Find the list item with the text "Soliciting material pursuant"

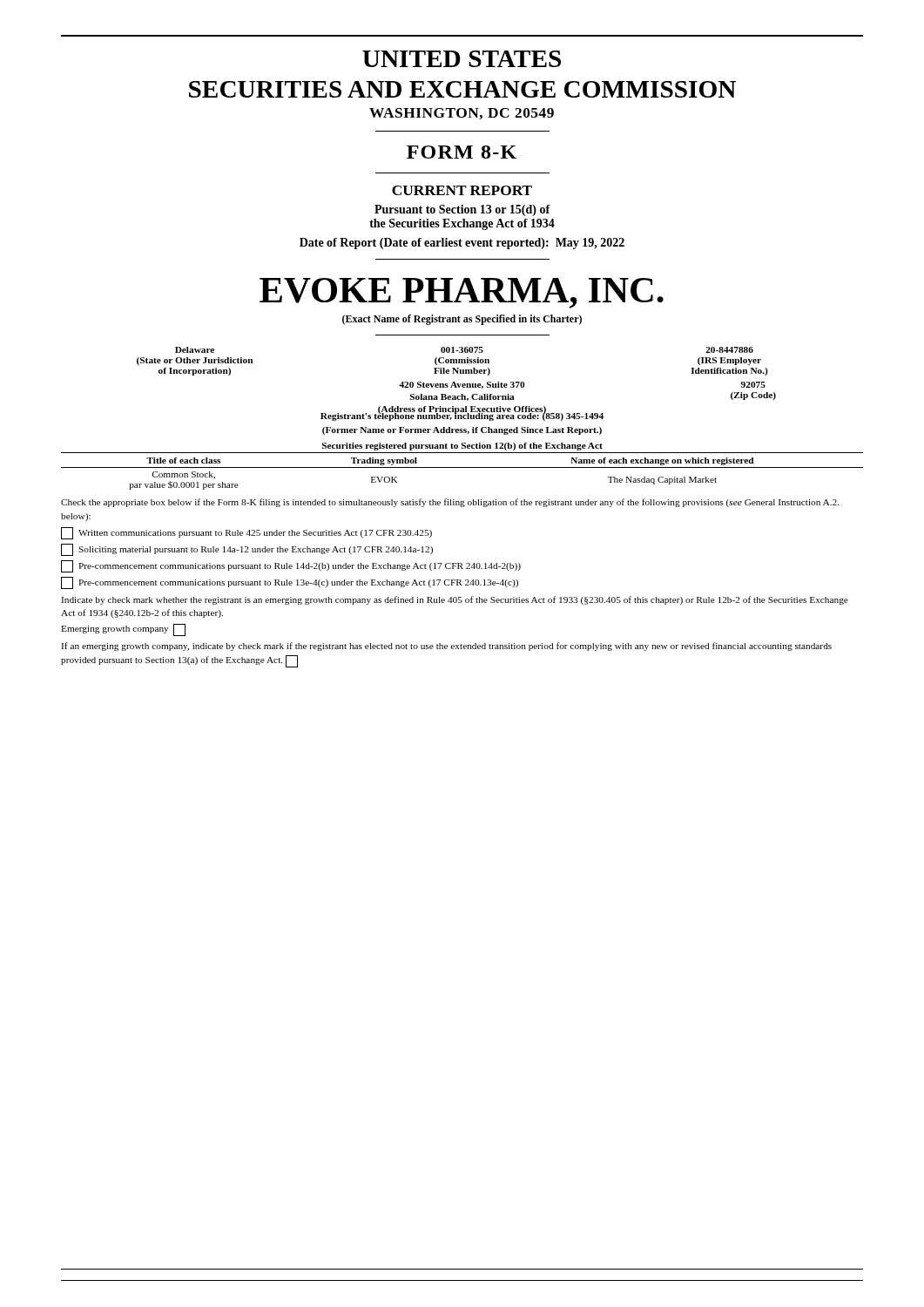point(247,550)
